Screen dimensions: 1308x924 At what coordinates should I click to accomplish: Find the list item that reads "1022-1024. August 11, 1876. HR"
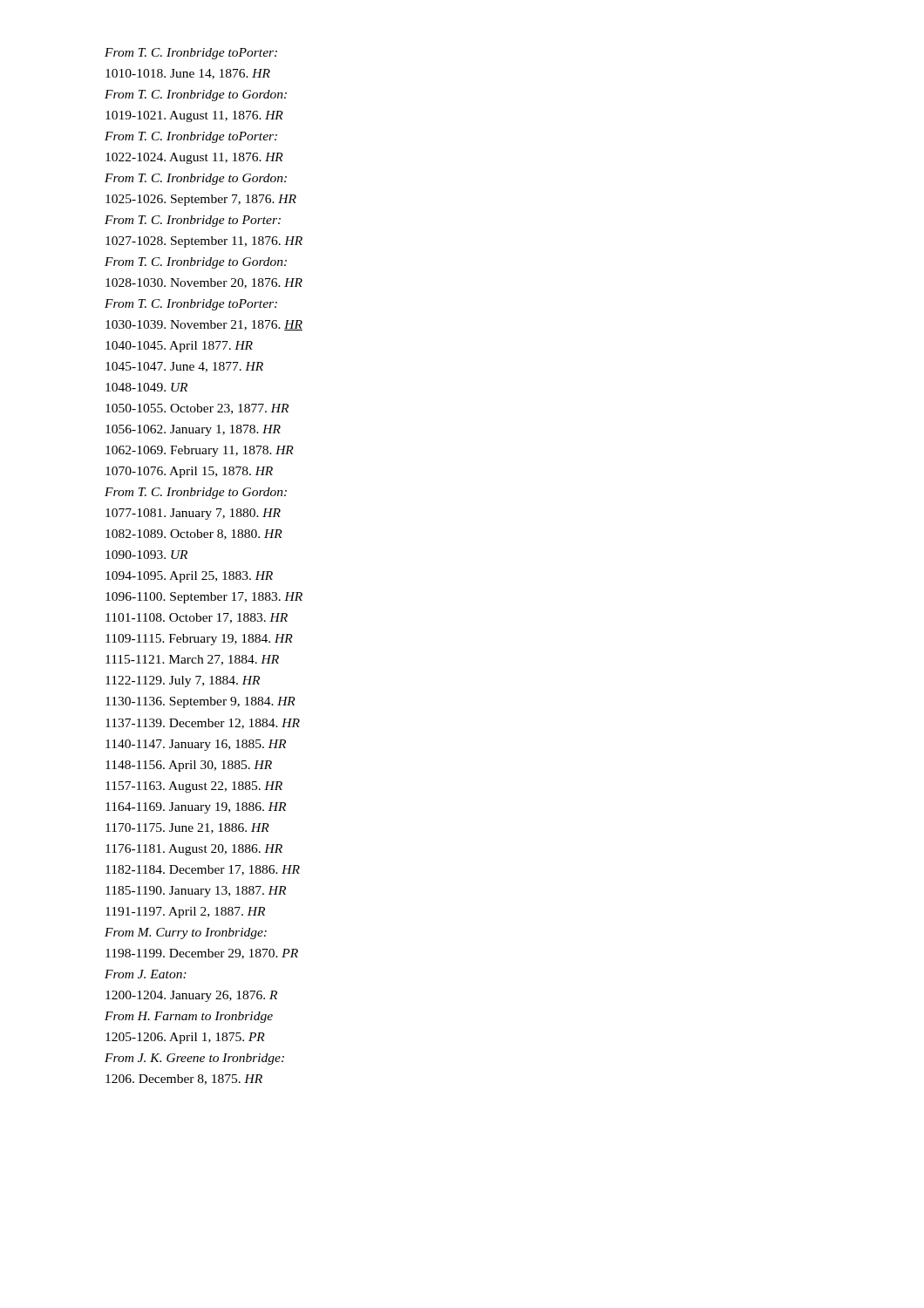[x=194, y=158]
